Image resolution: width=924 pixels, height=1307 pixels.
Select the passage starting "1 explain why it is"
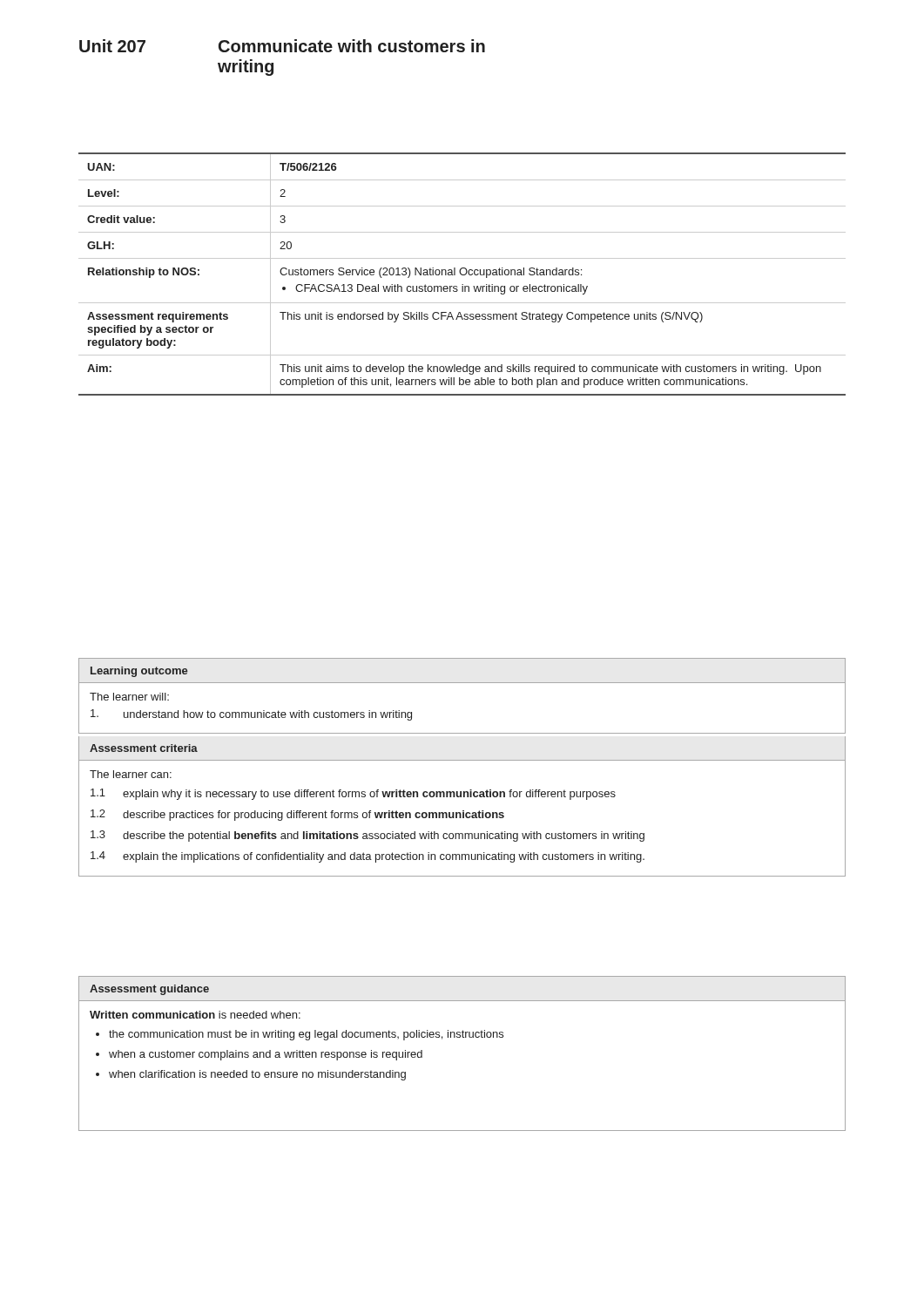462,794
